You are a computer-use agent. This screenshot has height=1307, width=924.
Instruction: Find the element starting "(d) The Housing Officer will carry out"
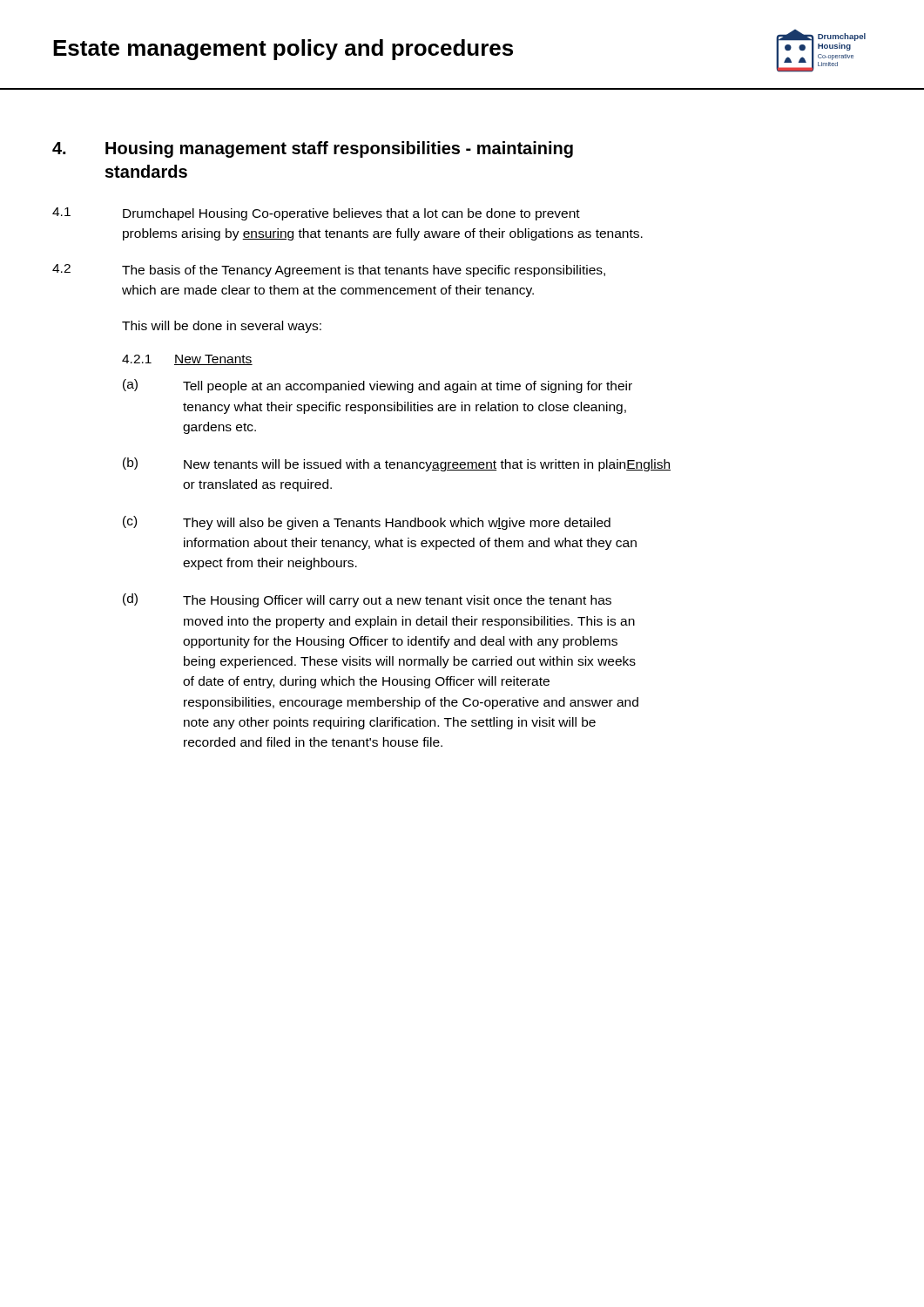tap(497, 671)
